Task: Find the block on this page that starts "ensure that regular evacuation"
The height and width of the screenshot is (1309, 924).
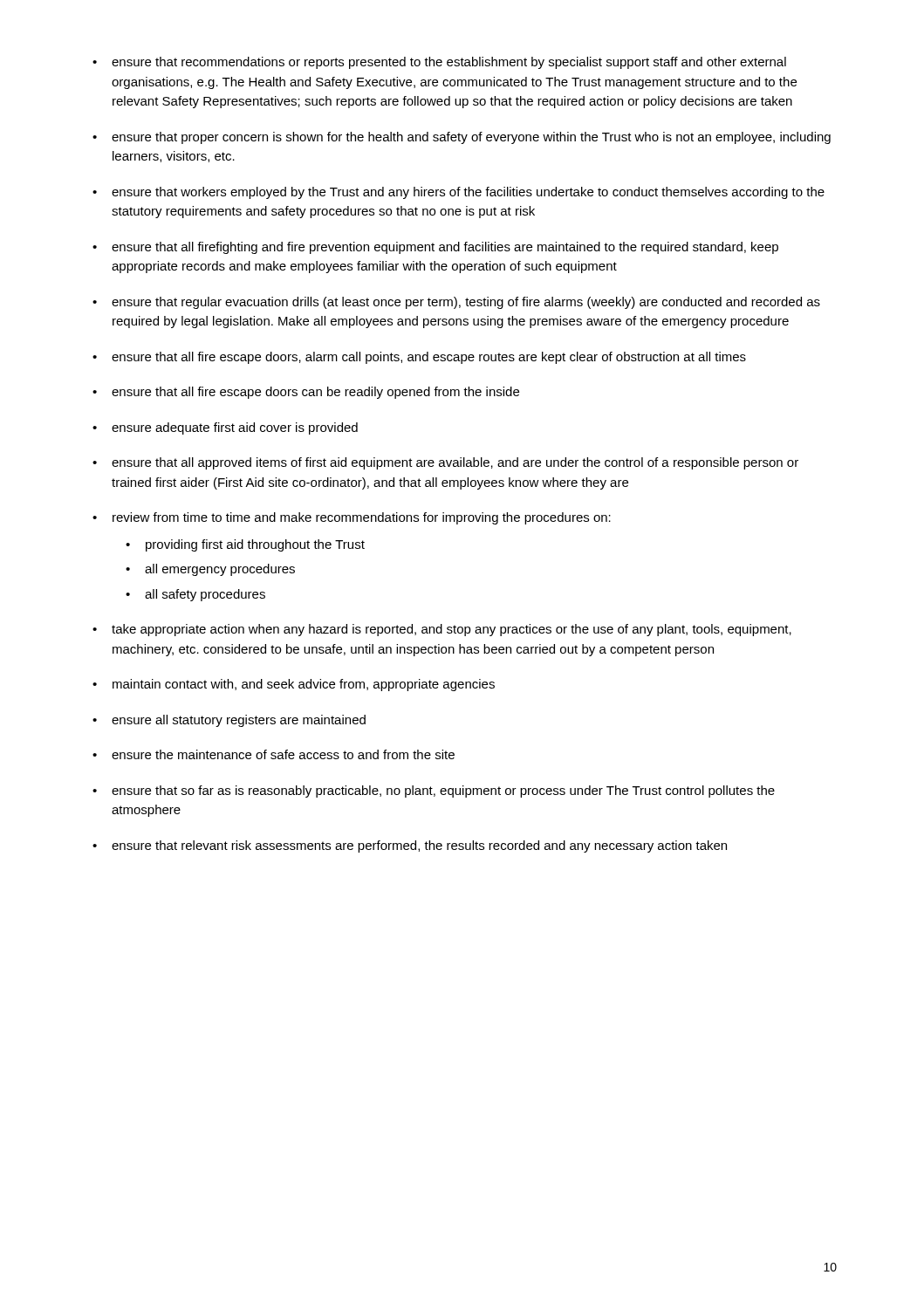Action: (x=466, y=311)
